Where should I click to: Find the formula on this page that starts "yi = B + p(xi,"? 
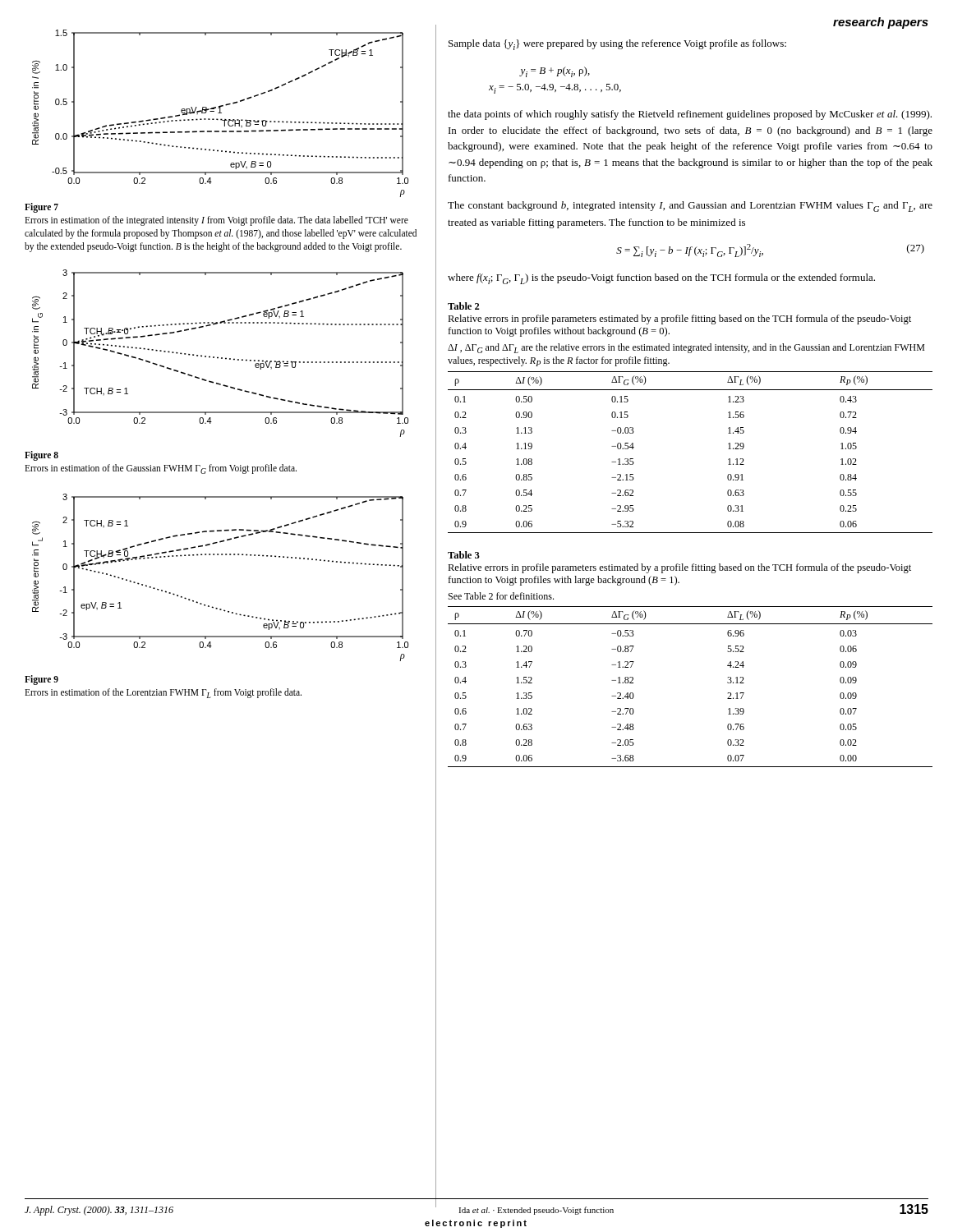555,72
